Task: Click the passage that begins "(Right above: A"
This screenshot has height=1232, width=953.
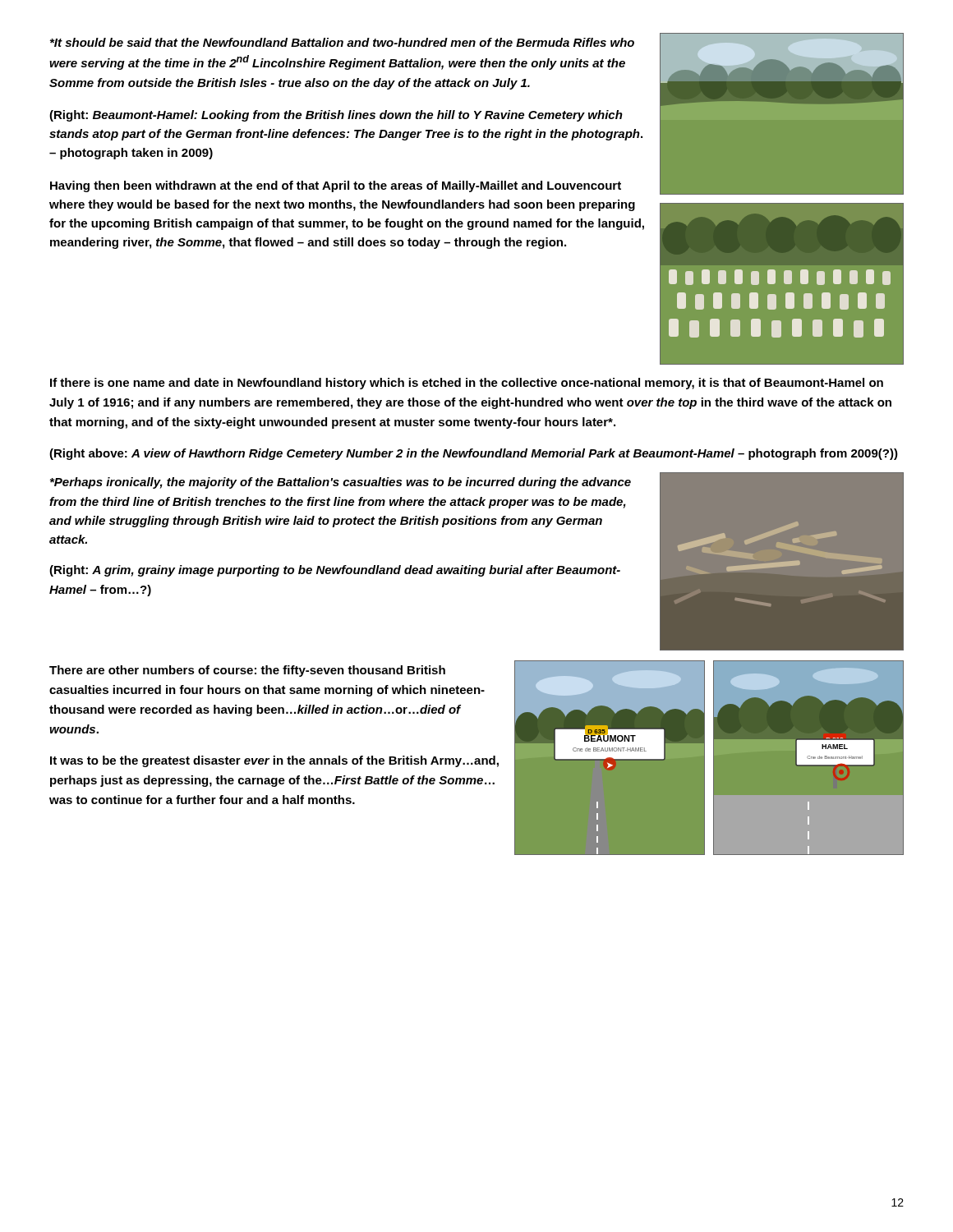Action: point(474,453)
